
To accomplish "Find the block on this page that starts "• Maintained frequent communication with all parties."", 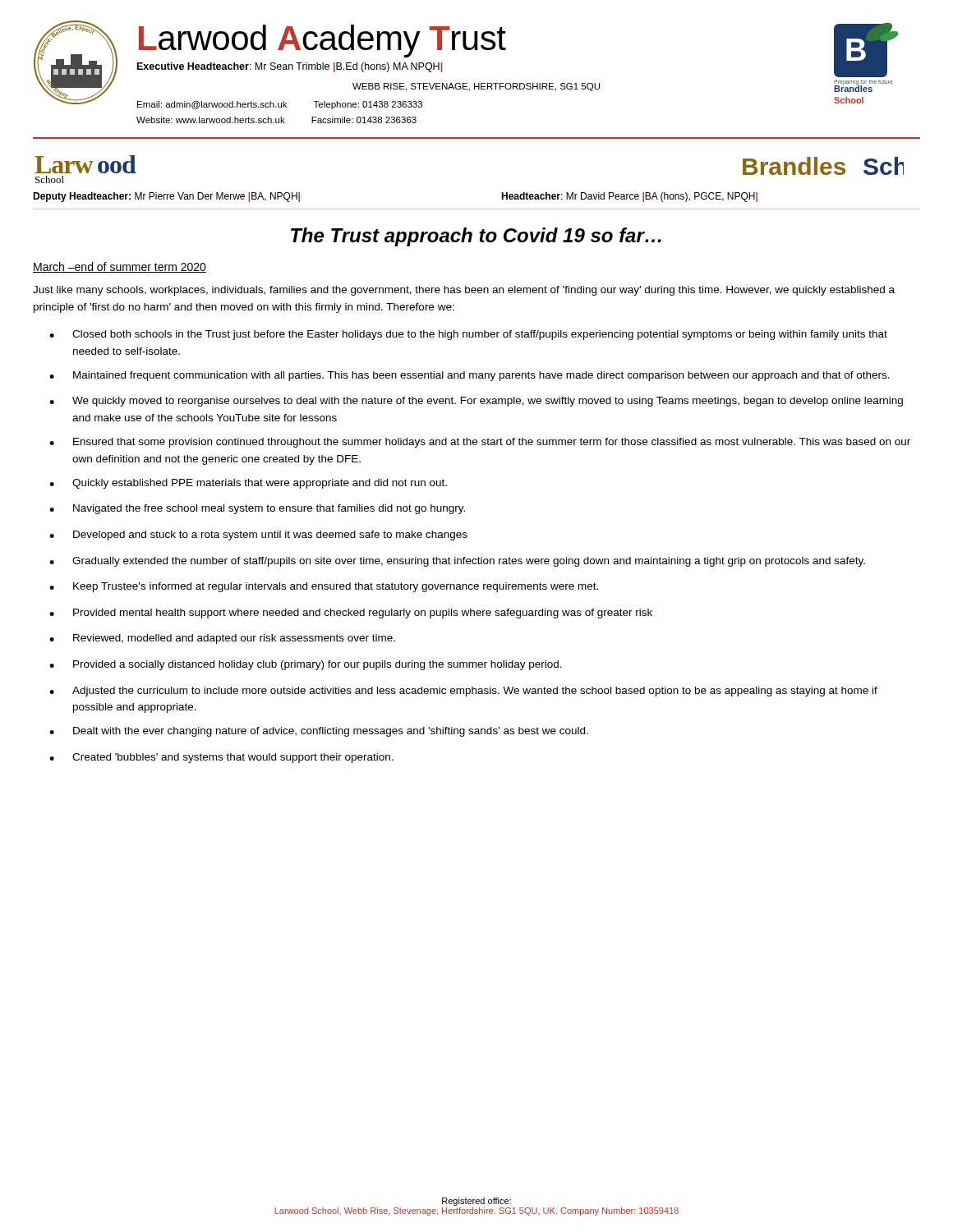I will (x=485, y=376).
